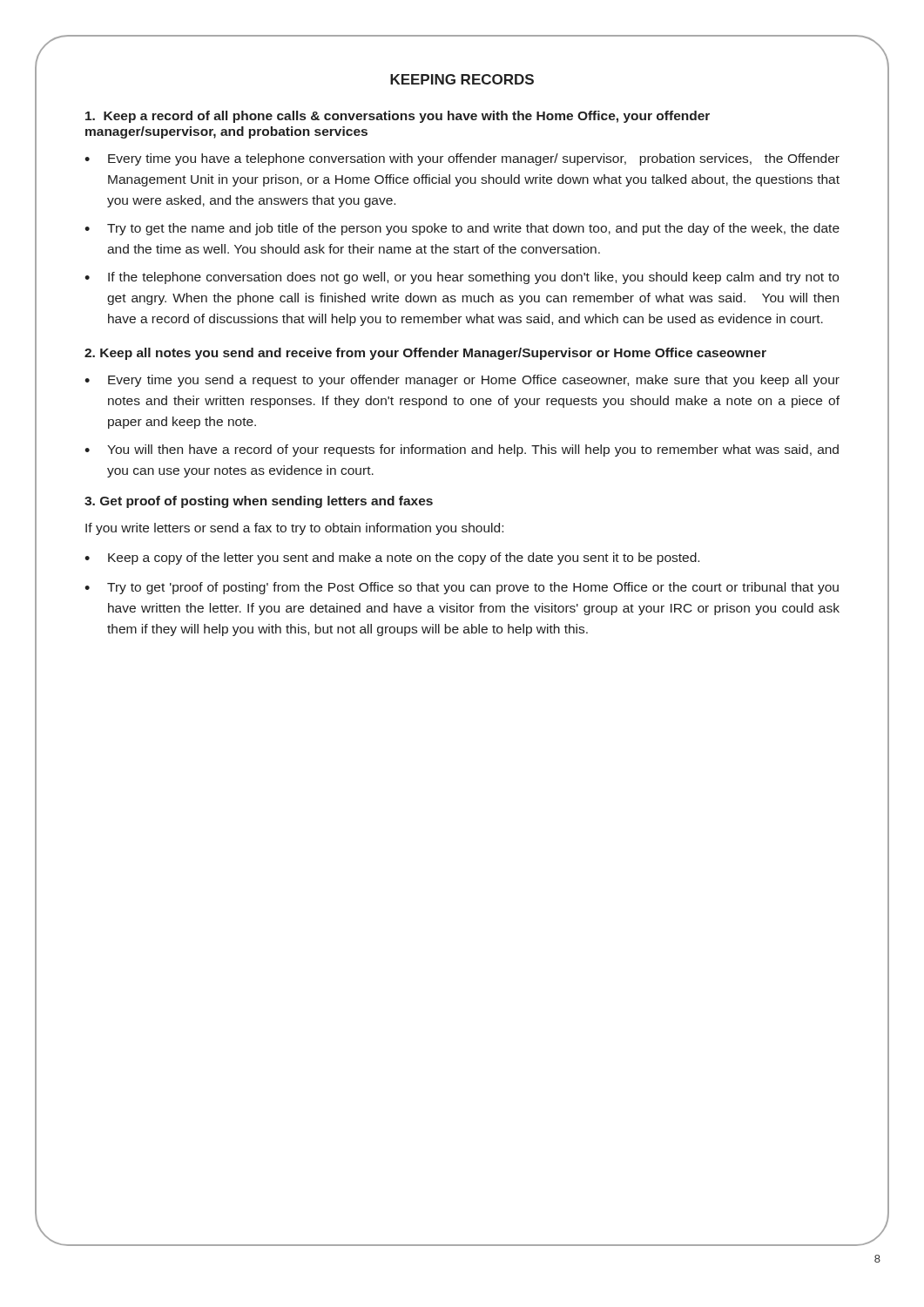Select the section header containing "1. Keep a record of all"
Viewport: 924px width, 1307px height.
397,123
